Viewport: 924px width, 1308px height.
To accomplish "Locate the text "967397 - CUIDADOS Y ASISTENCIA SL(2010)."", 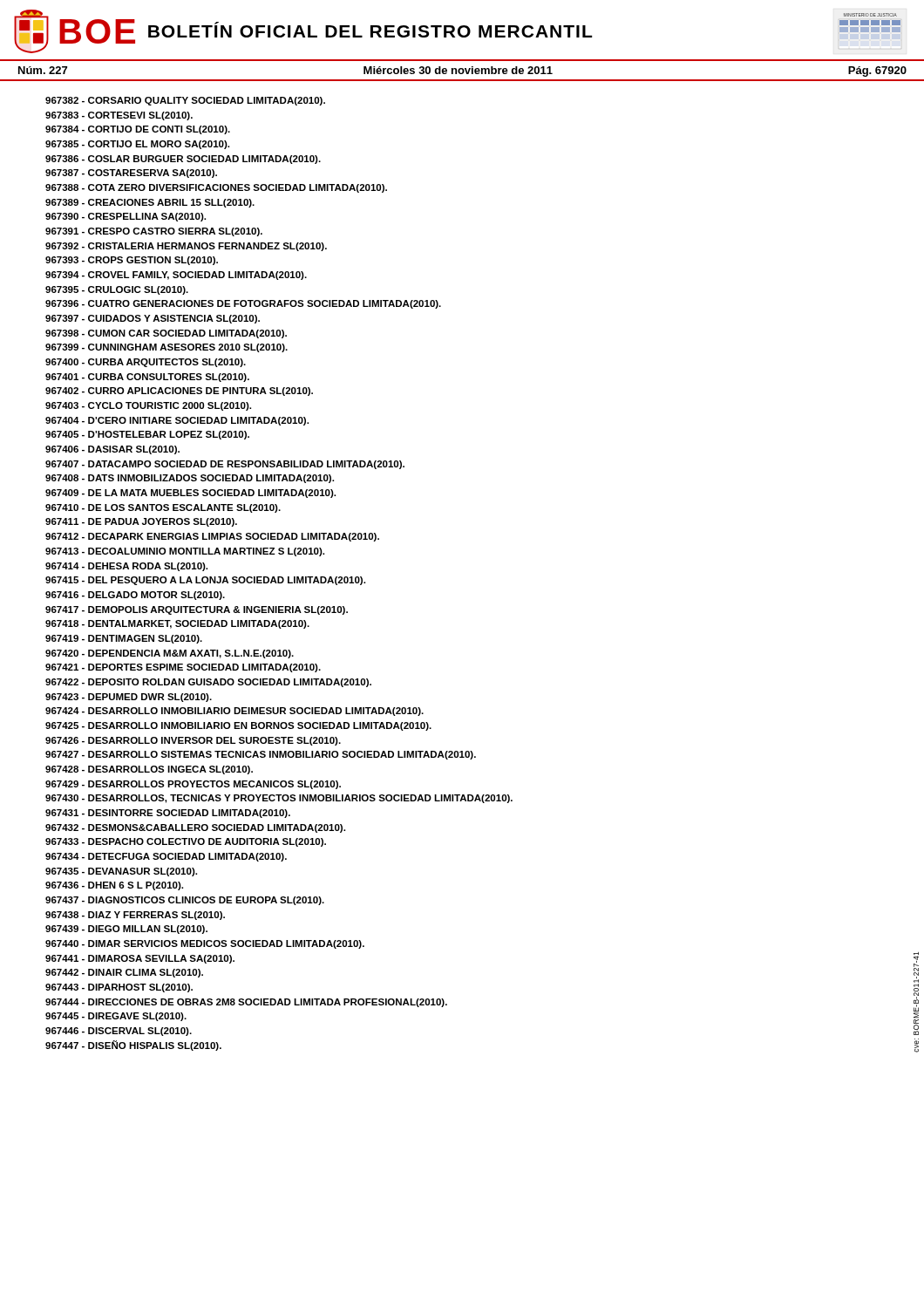I will tap(153, 318).
